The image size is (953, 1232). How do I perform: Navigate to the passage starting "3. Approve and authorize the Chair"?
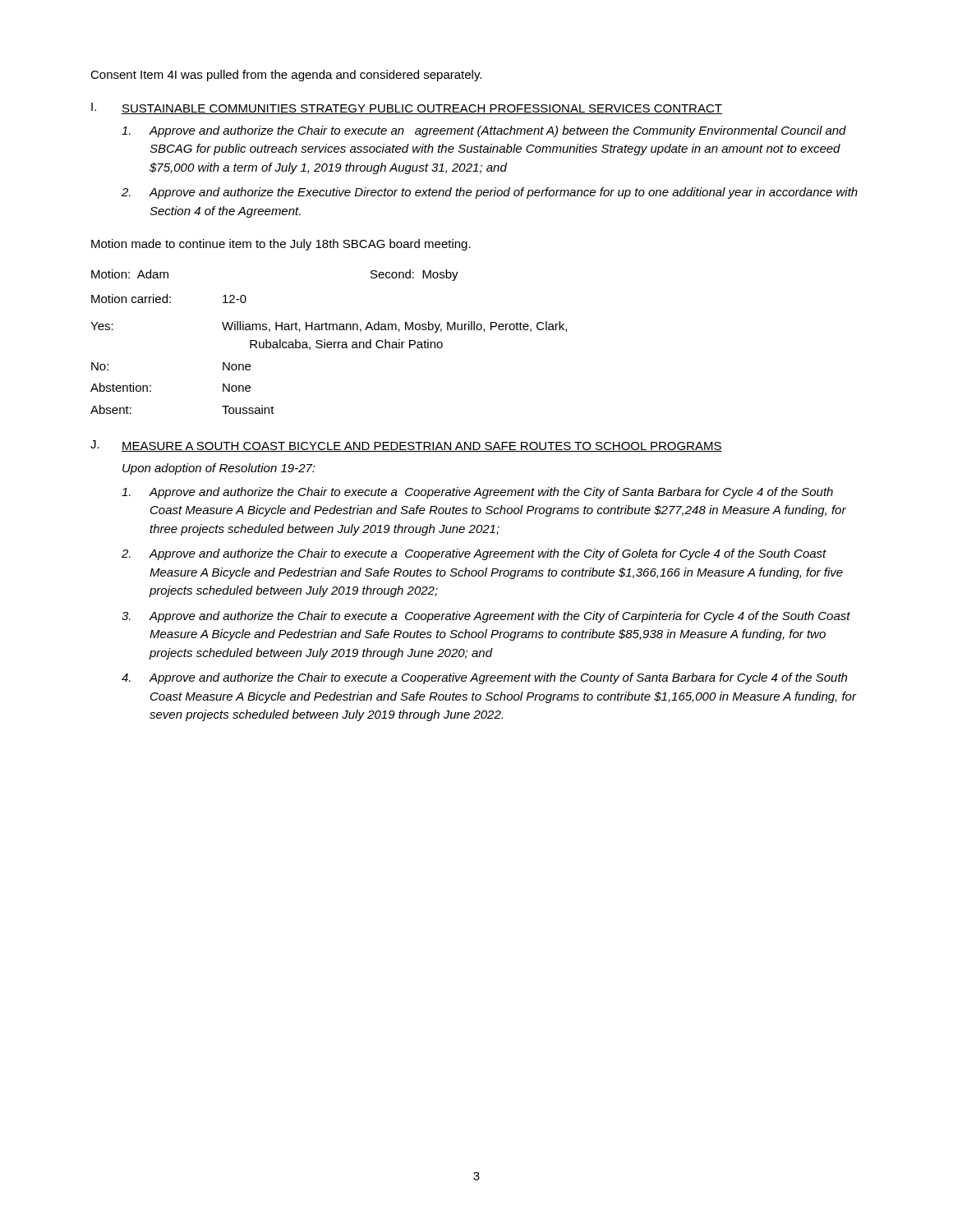point(492,634)
